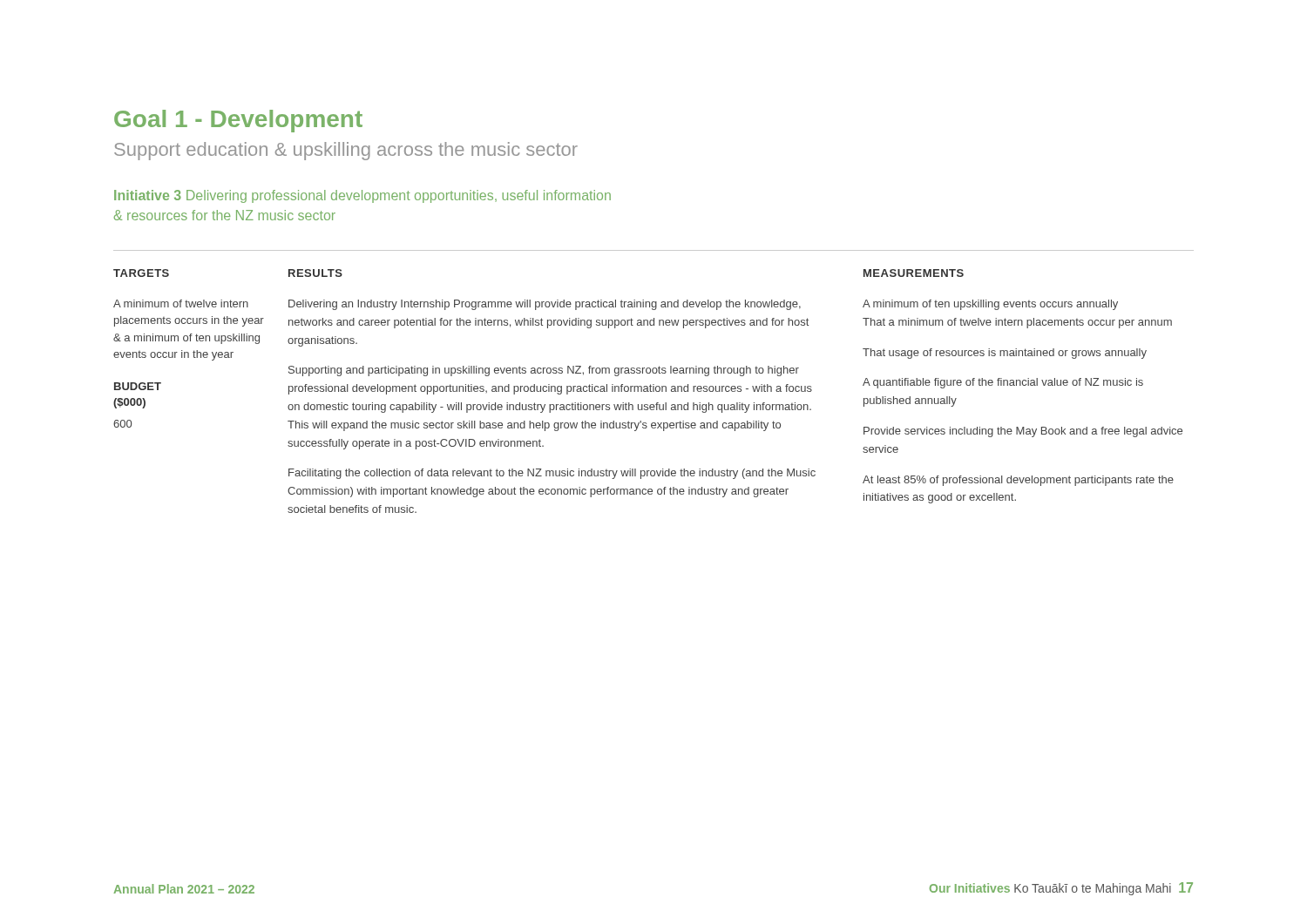Image resolution: width=1307 pixels, height=924 pixels.
Task: Find the block on this page that starts "A minimum of twelve intern placements occurs in"
Action: [189, 329]
